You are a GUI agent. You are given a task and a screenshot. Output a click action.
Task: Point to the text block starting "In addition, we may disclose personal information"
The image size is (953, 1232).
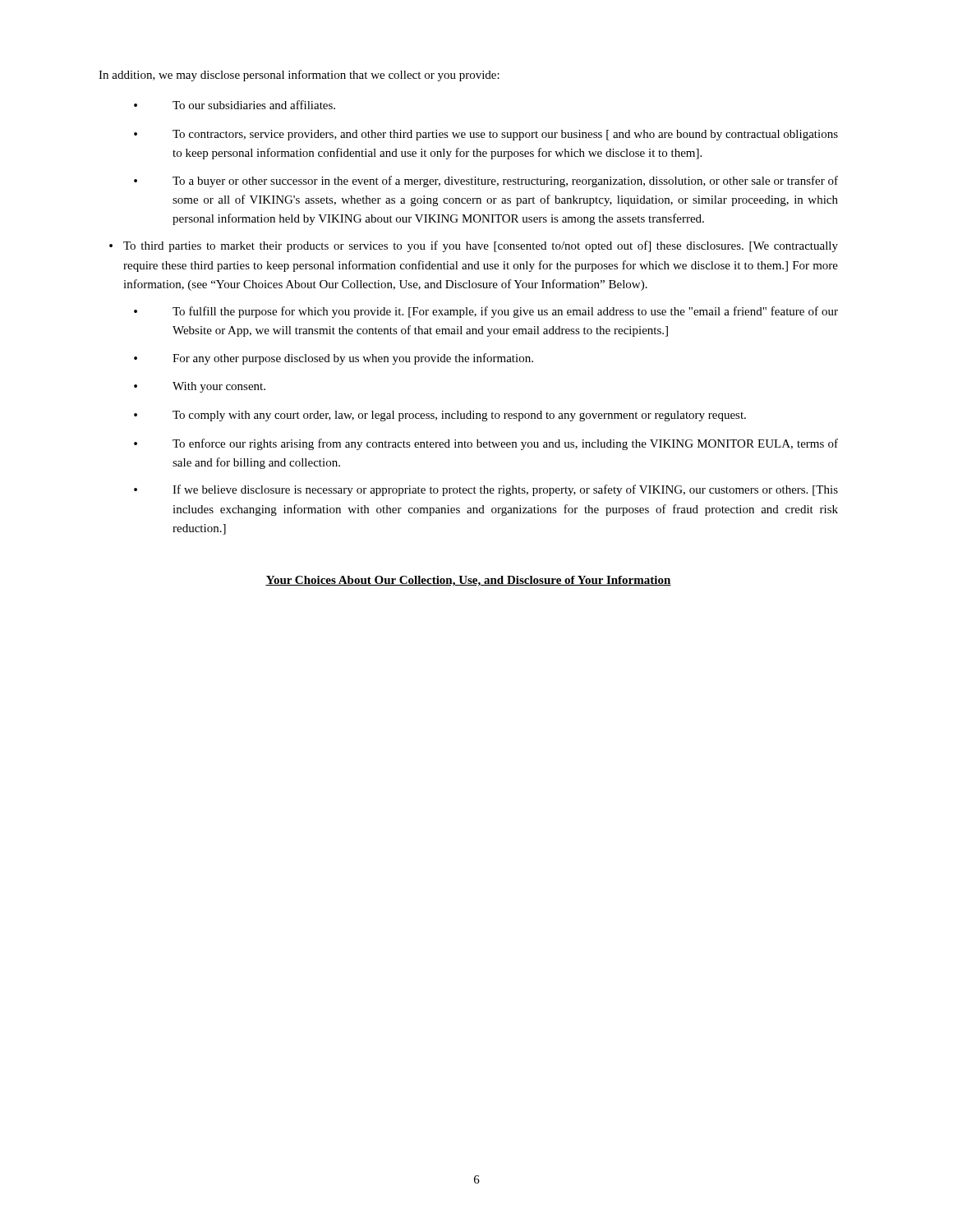click(x=299, y=75)
